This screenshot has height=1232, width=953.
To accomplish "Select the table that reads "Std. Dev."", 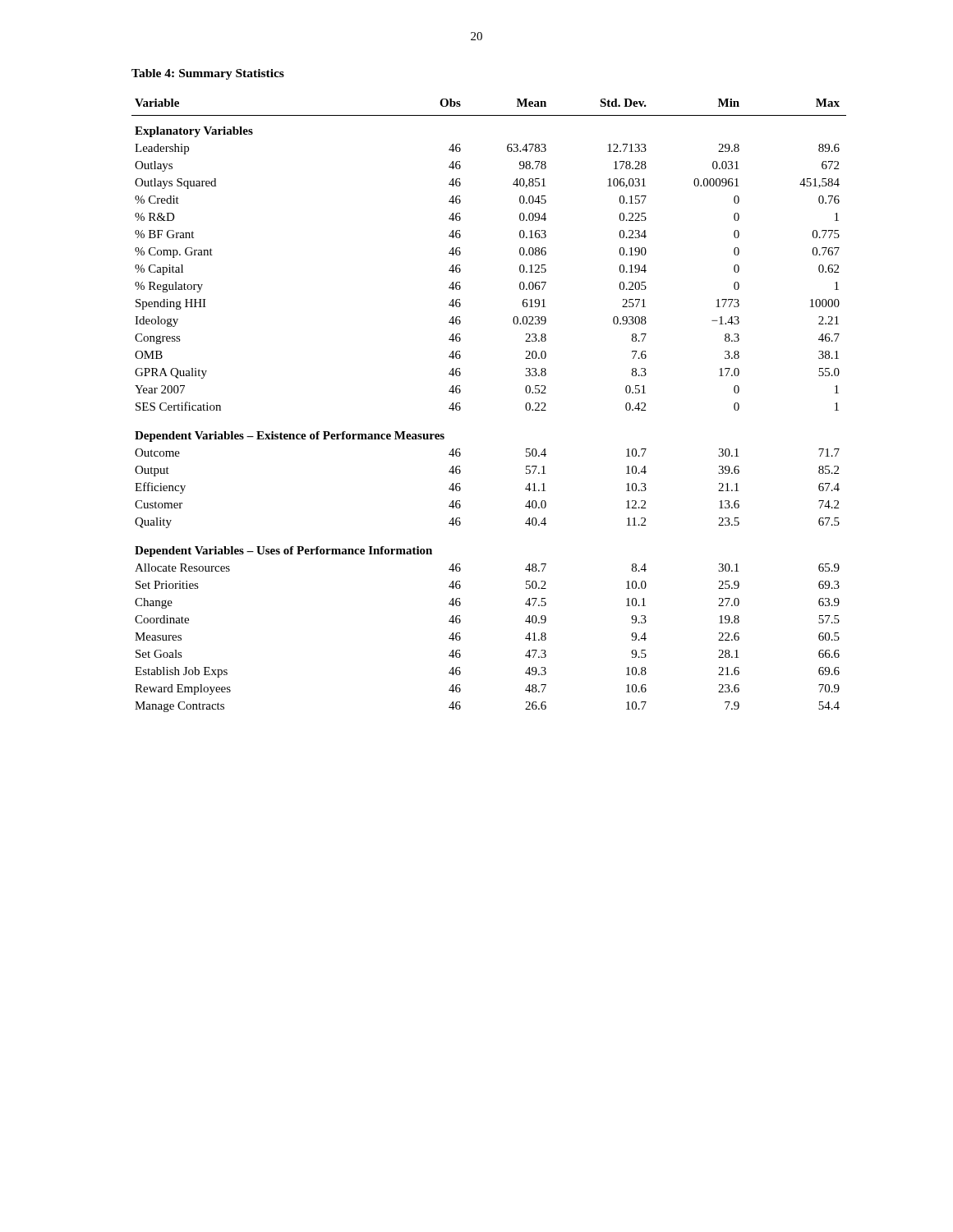I will (x=489, y=404).
